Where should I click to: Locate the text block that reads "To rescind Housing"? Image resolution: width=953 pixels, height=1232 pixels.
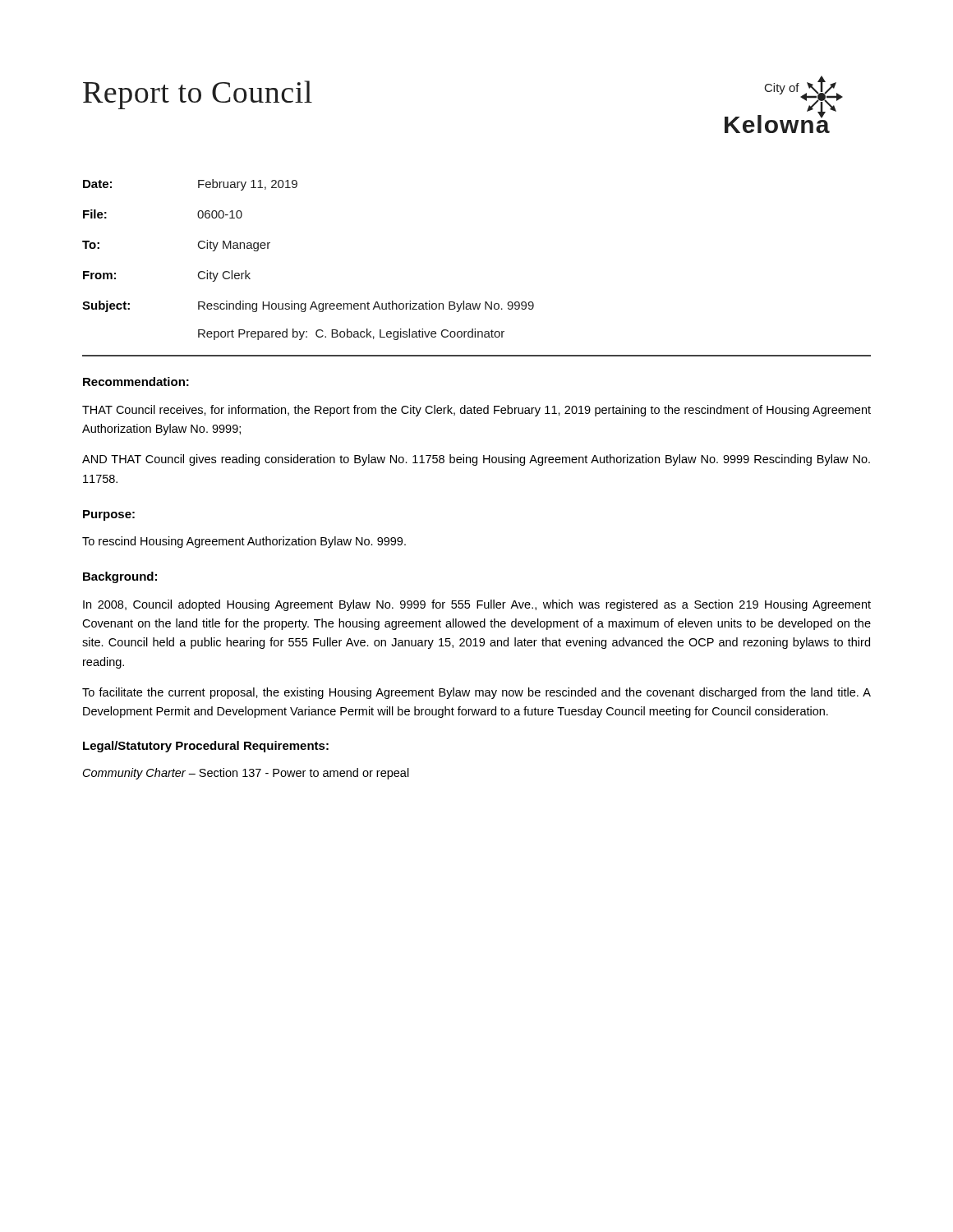pos(244,542)
